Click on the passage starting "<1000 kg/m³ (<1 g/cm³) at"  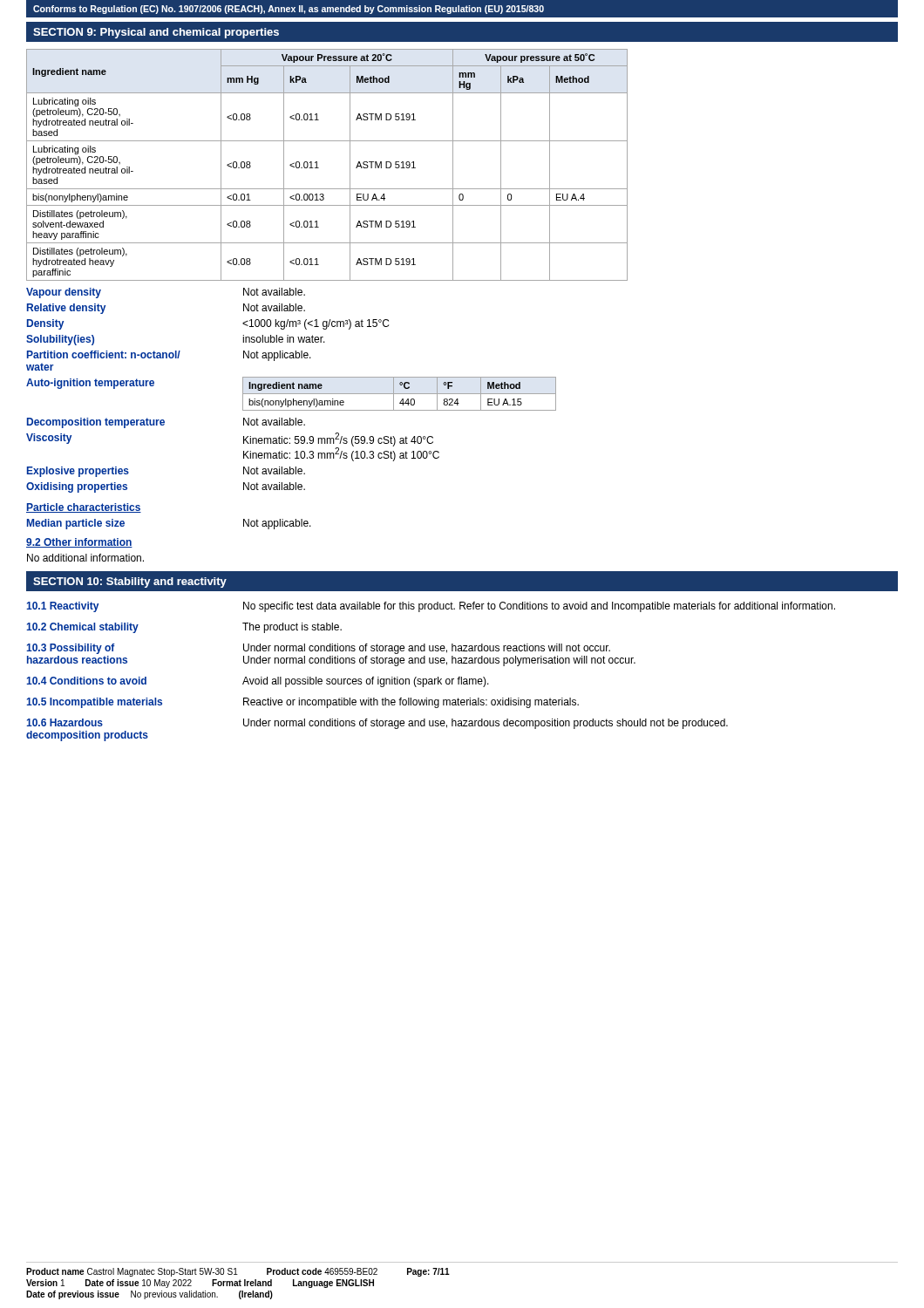point(316,324)
